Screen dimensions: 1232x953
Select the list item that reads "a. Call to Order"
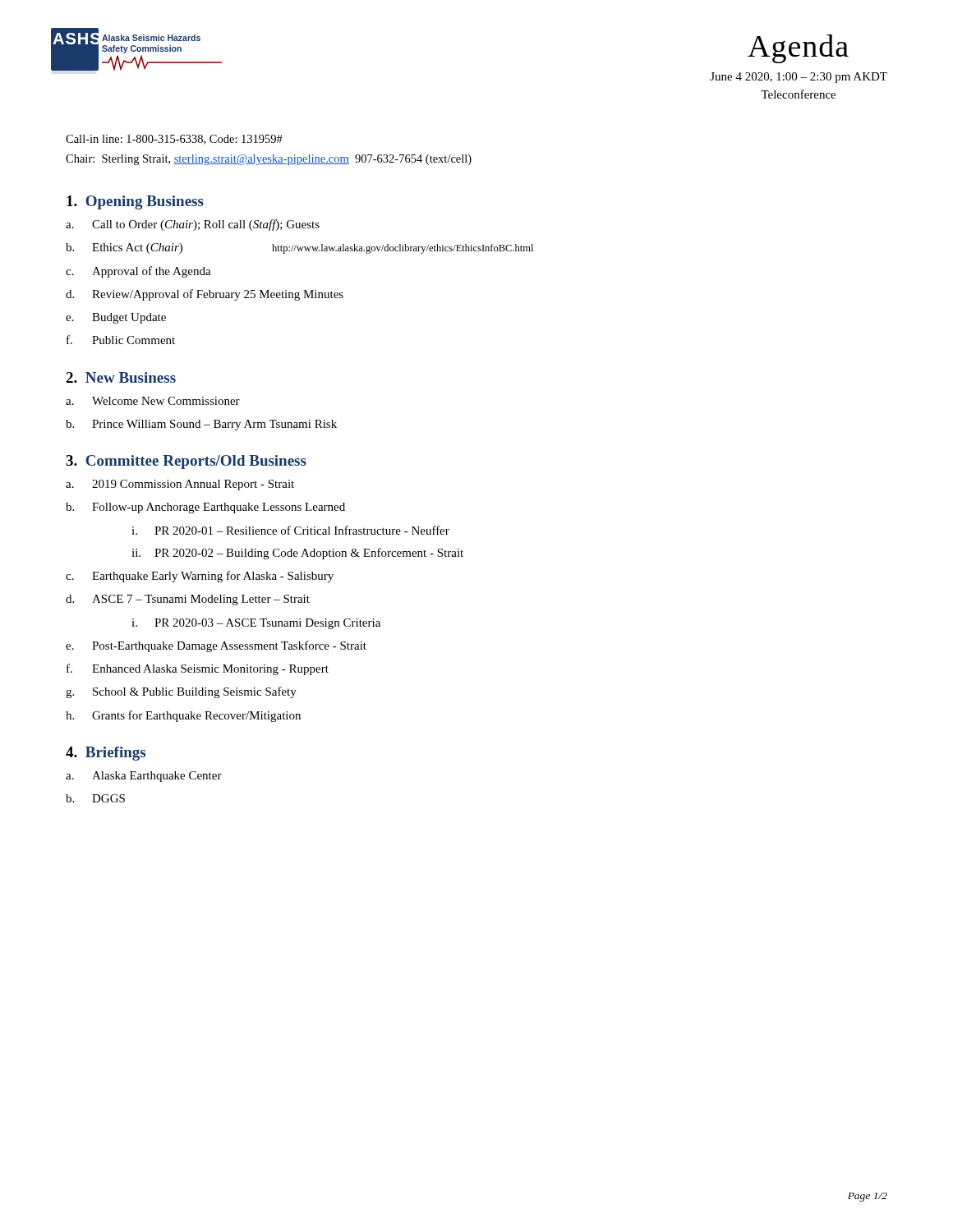pyautogui.click(x=193, y=225)
